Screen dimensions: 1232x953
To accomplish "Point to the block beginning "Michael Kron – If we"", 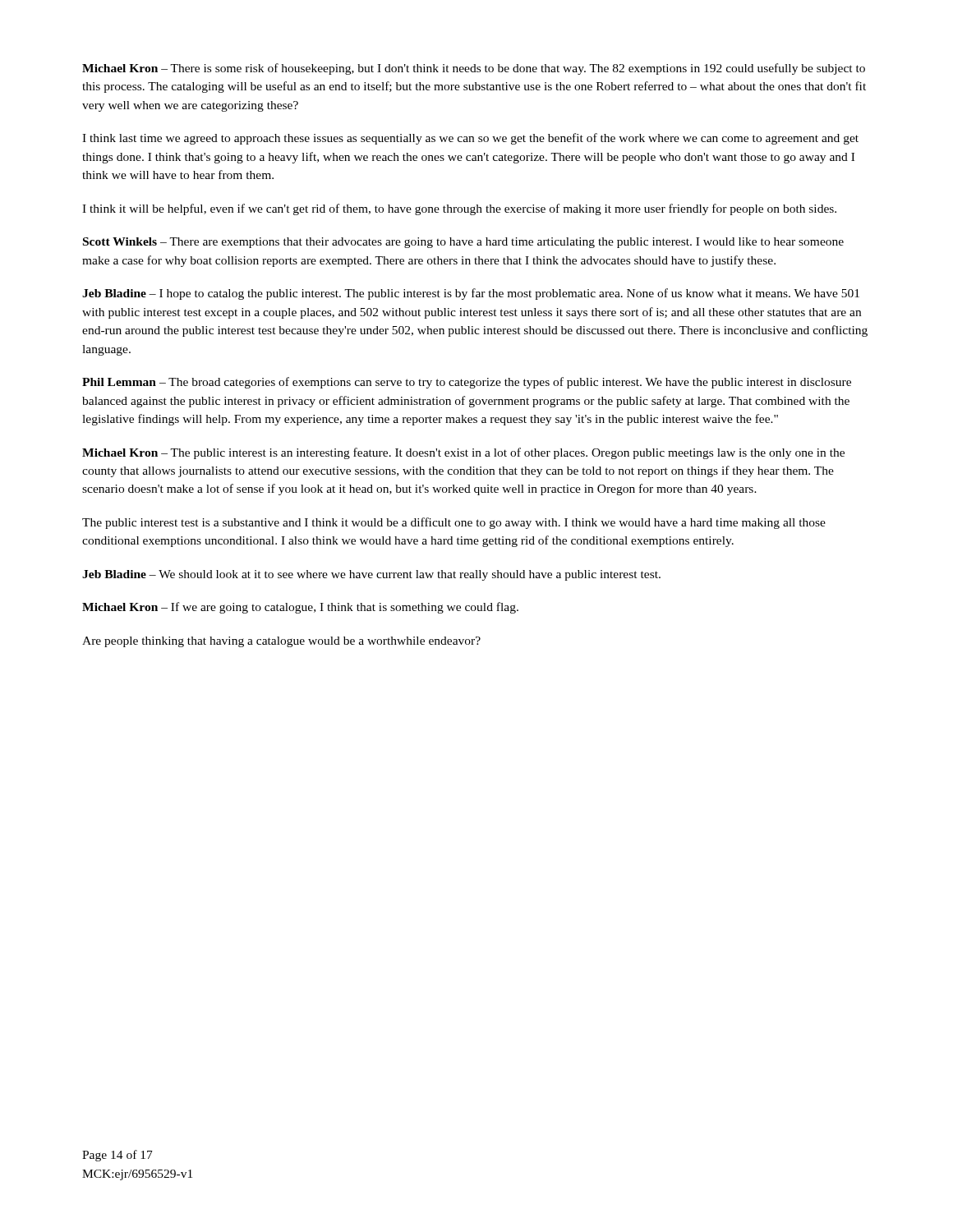I will (301, 607).
